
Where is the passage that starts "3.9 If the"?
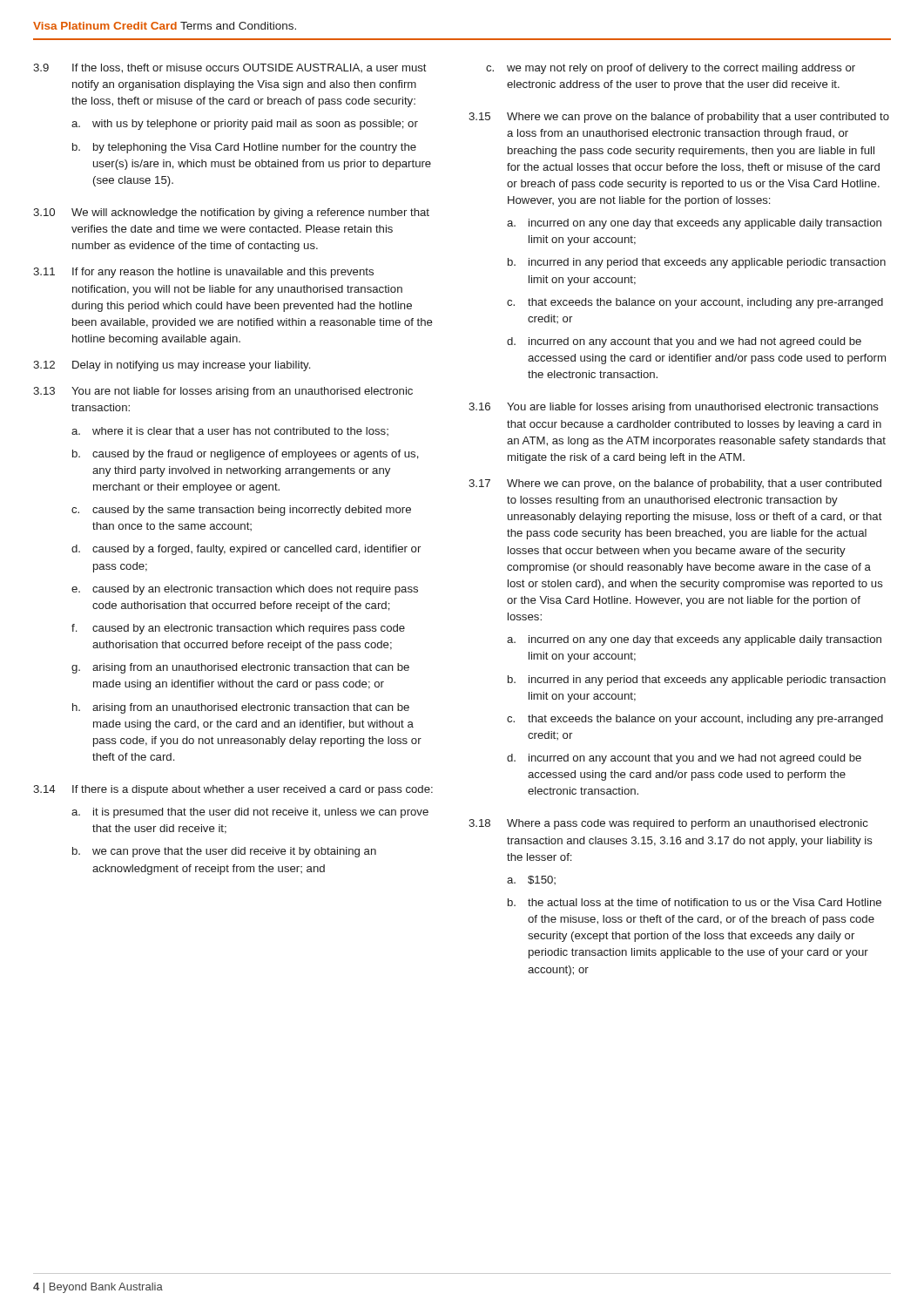pyautogui.click(x=233, y=127)
